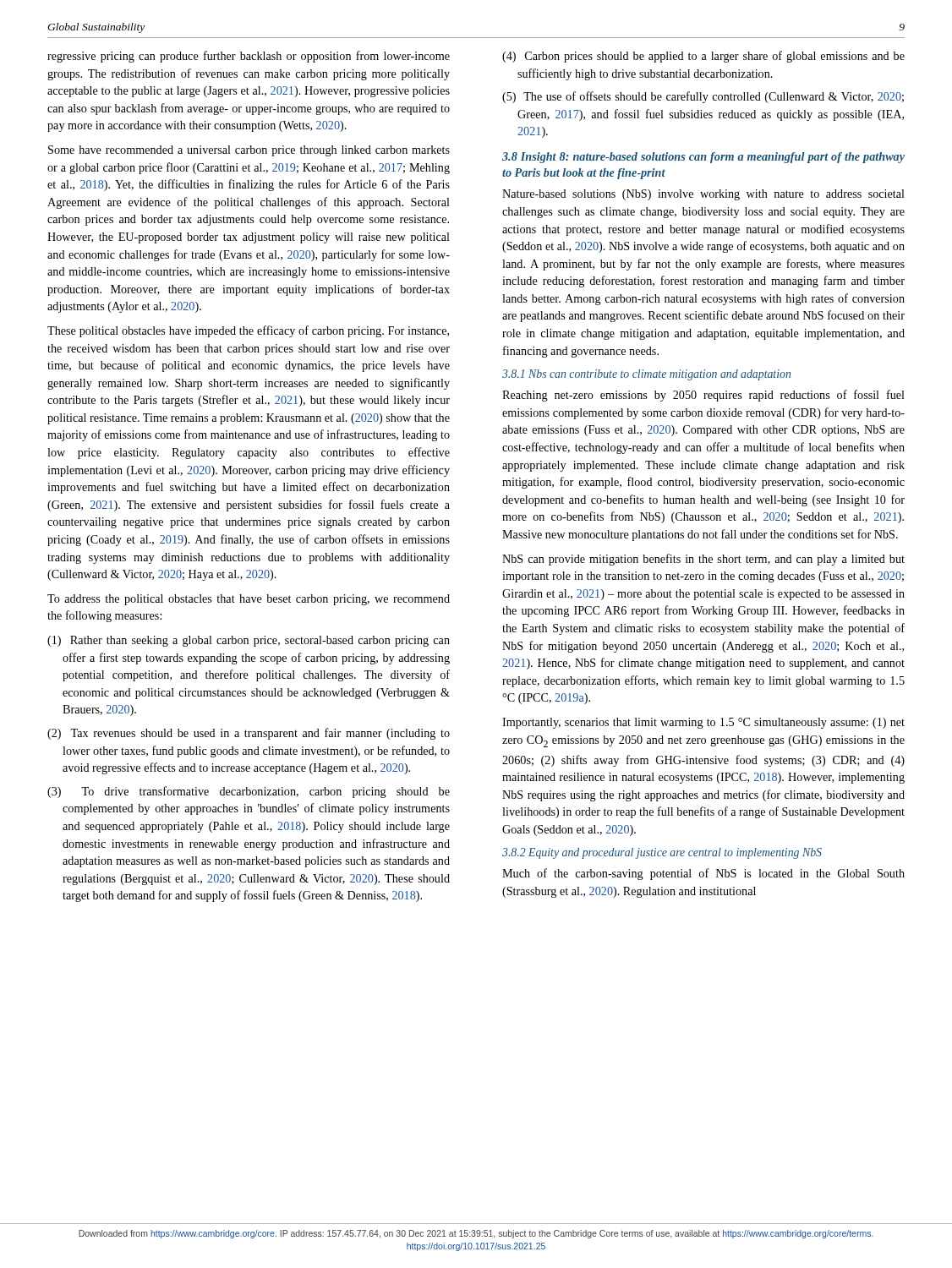Find the list item with the text "(4) Carbon prices"
The image size is (952, 1268).
click(x=703, y=65)
